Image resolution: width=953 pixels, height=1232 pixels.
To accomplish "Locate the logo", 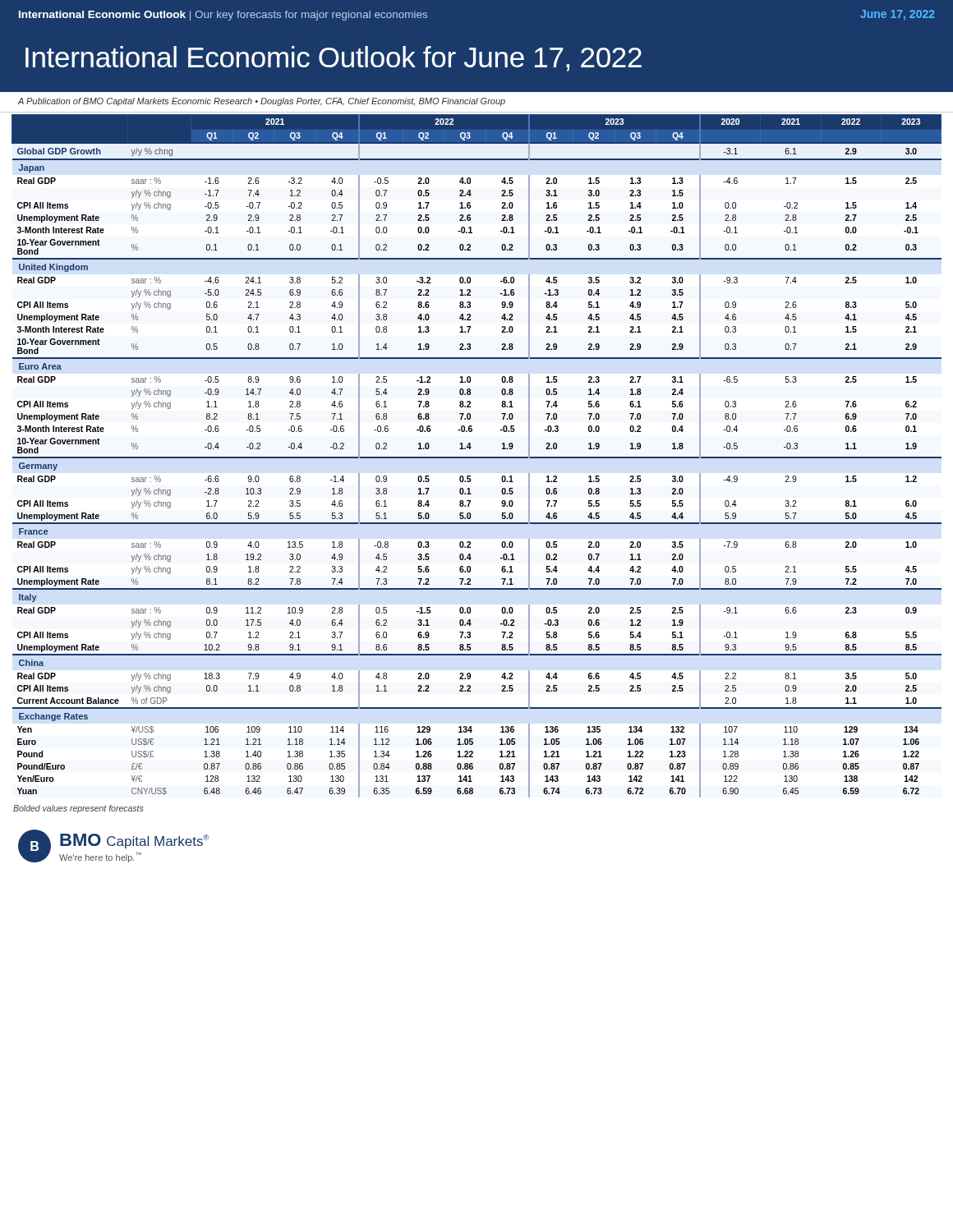I will [x=476, y=844].
